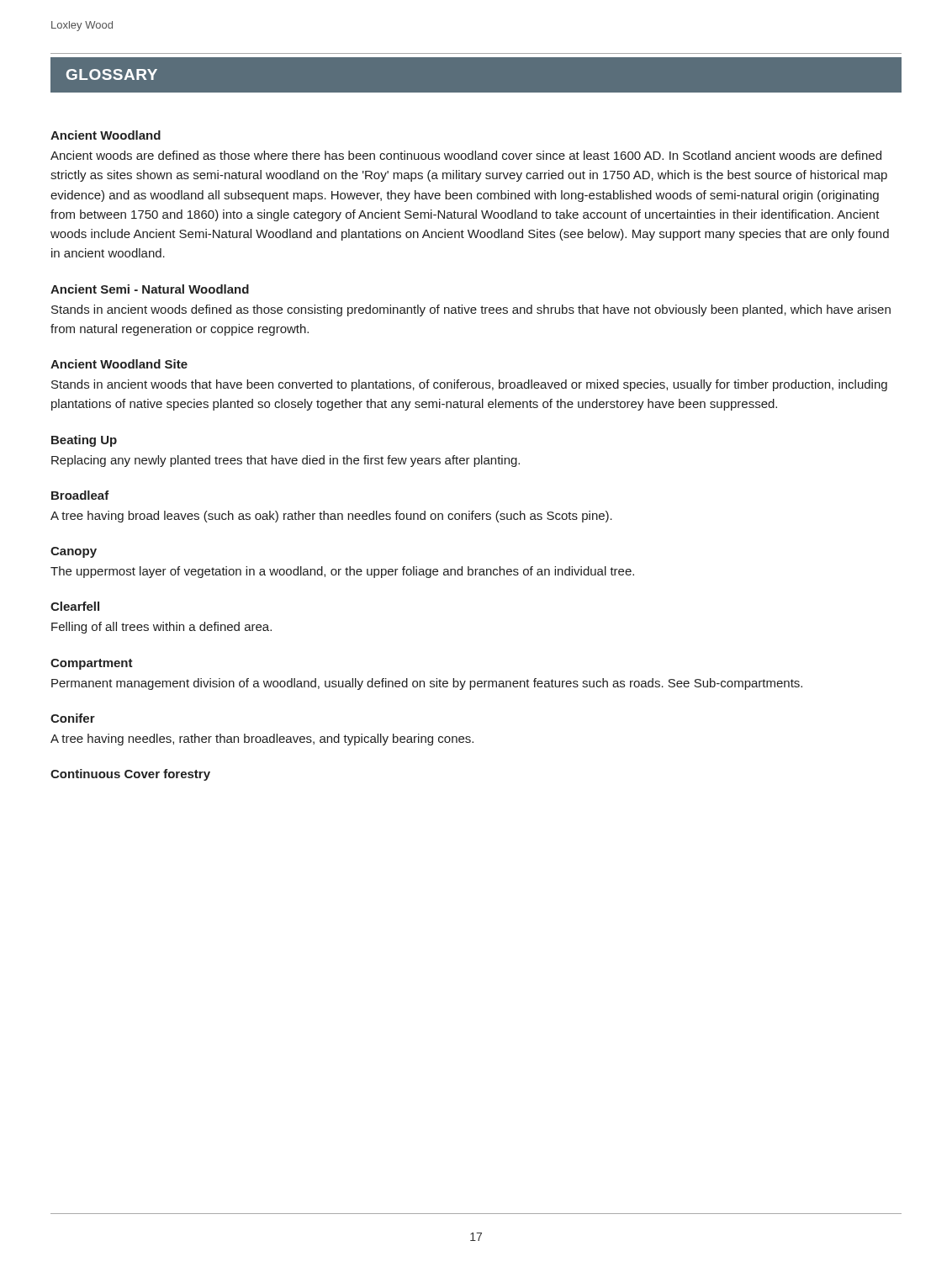This screenshot has width=952, height=1262.
Task: Point to "Continuous Cover forestry"
Action: 130,774
